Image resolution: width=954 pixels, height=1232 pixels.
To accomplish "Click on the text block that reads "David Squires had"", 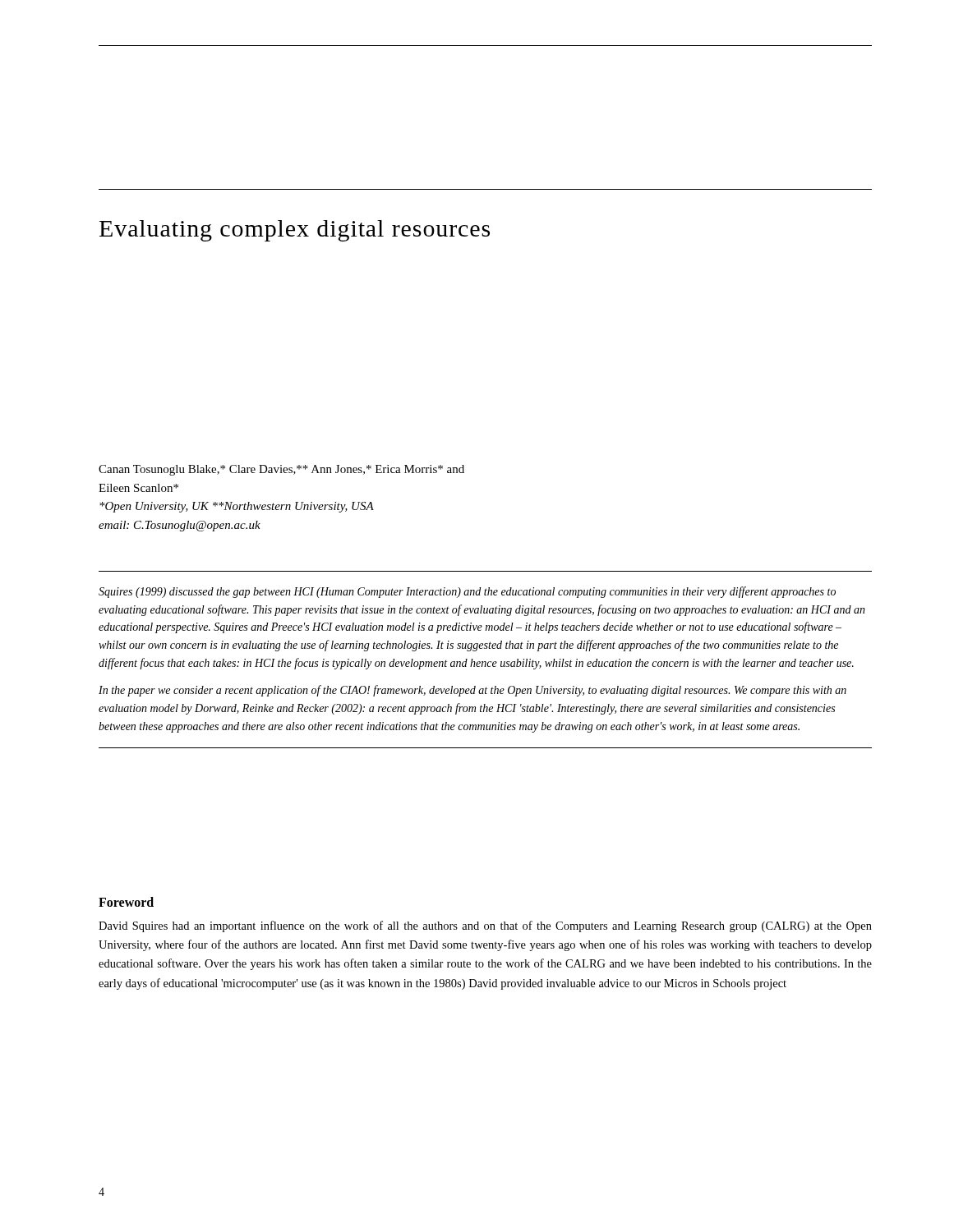I will tap(485, 955).
